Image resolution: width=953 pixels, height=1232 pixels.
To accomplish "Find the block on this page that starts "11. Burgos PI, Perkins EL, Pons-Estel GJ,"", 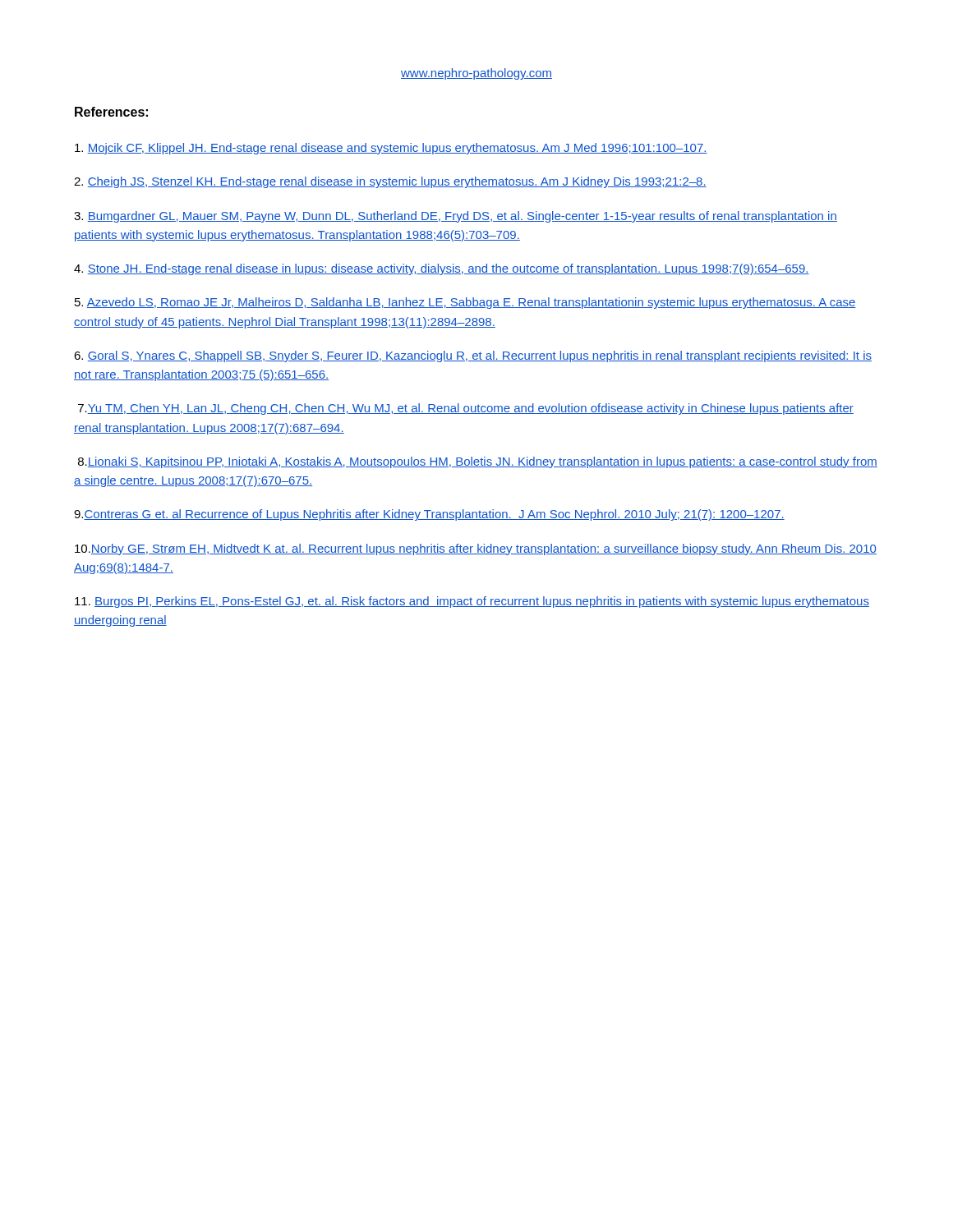I will pos(472,610).
